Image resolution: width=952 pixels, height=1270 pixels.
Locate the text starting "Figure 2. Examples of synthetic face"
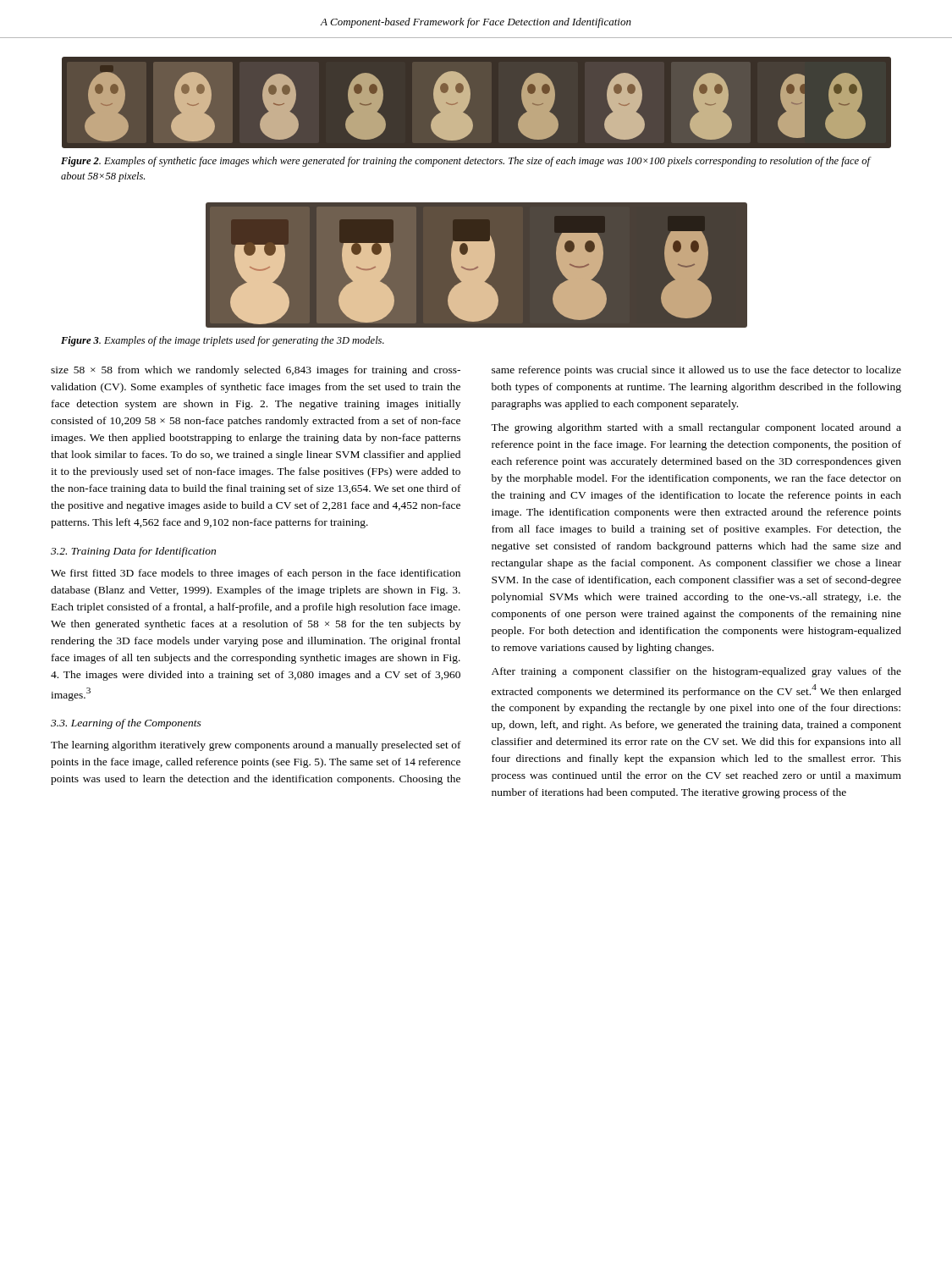465,169
